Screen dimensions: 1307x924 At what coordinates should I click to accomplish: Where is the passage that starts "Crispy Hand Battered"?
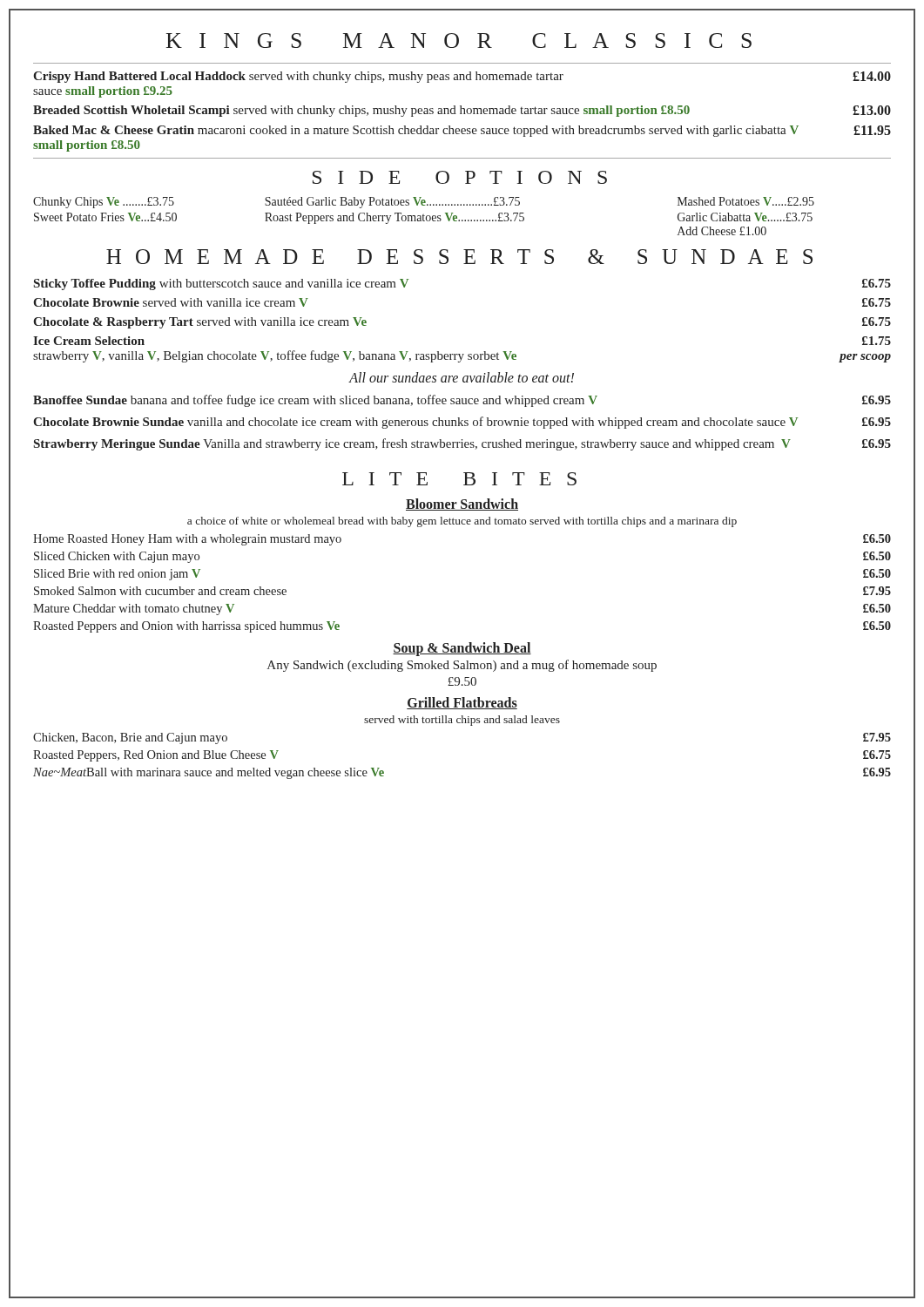tap(462, 84)
